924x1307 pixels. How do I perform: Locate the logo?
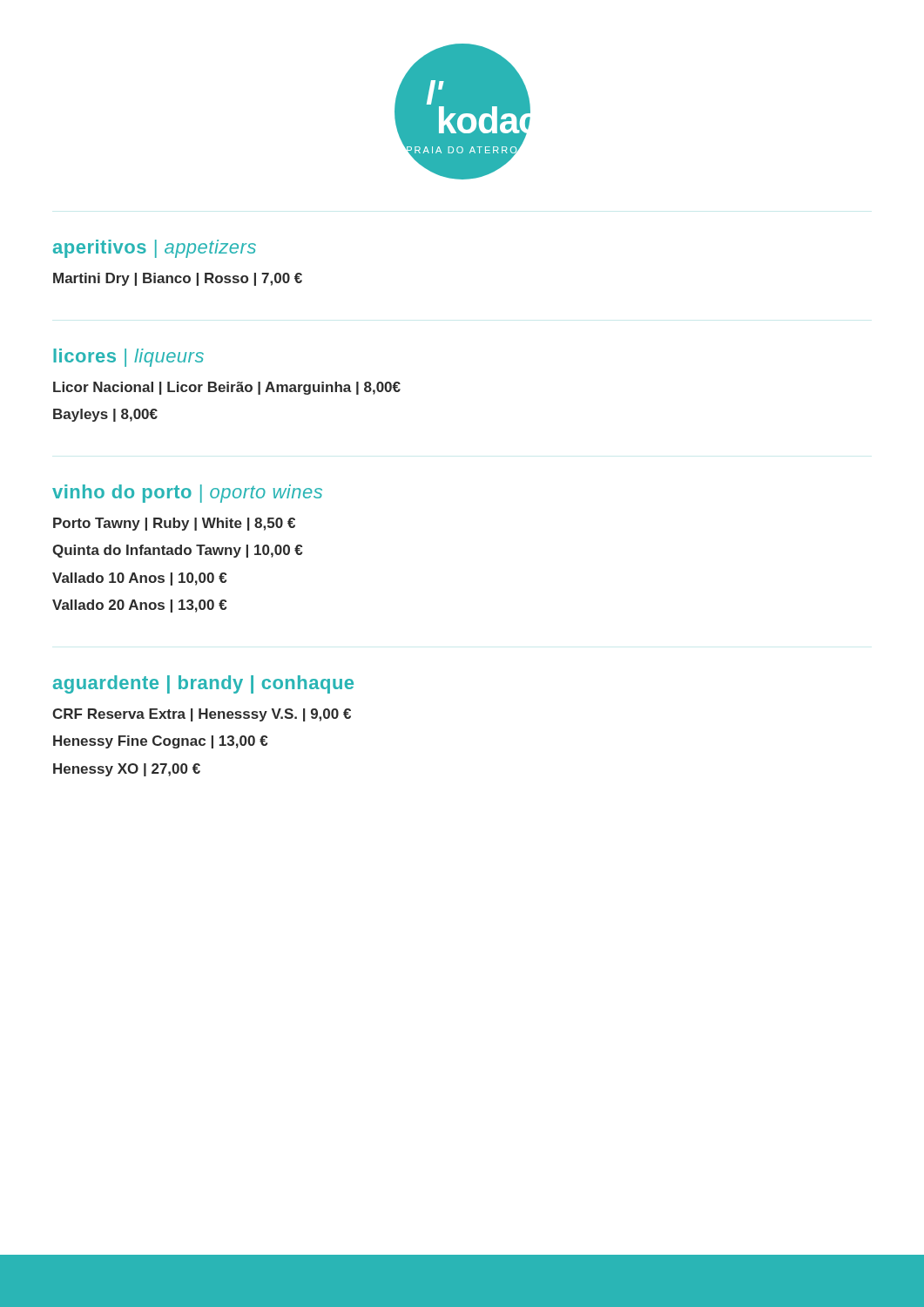click(462, 105)
